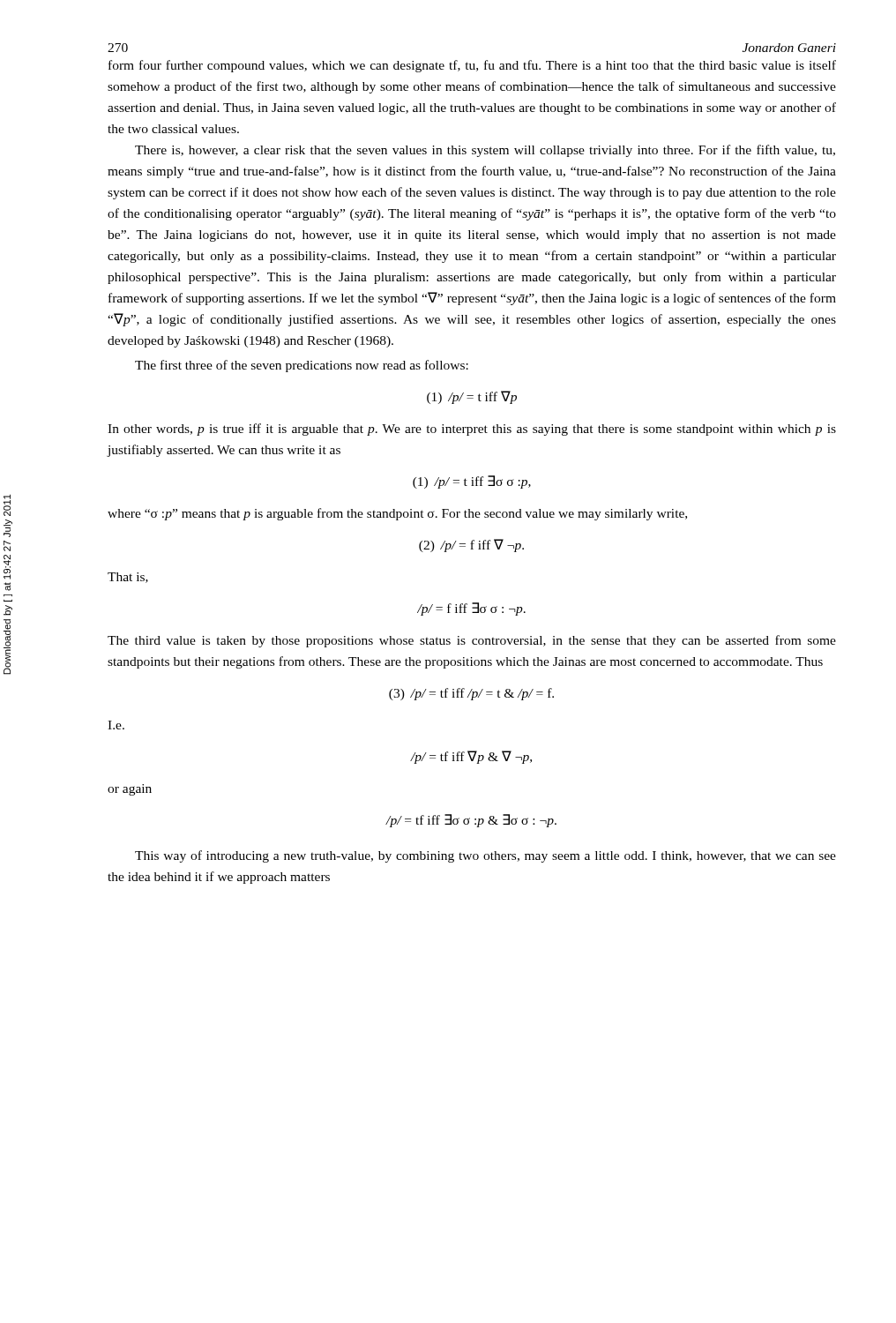Click on the passage starting "That is,"
Screen dimensions: 1323x896
click(128, 578)
